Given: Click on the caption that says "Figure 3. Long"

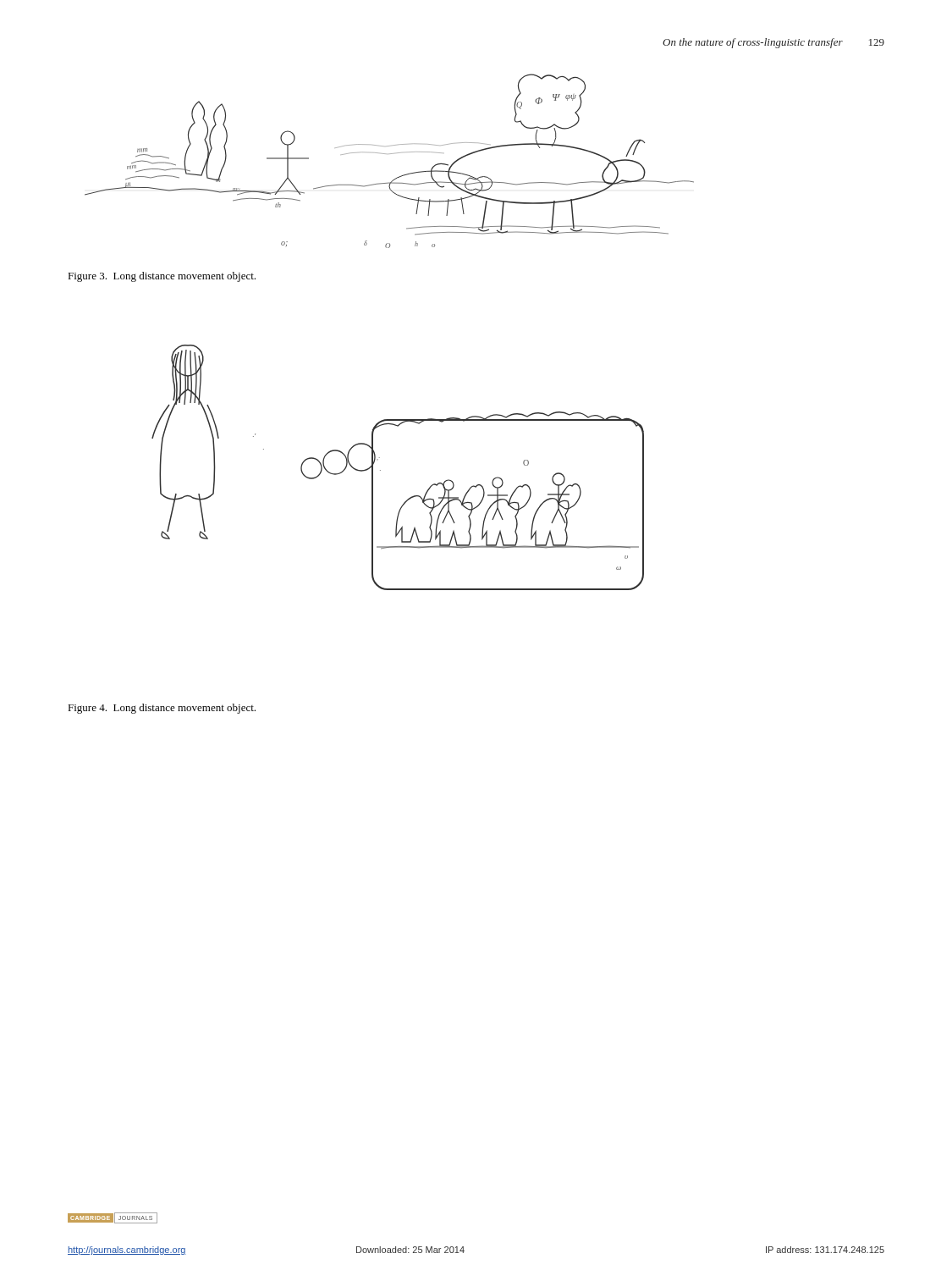Looking at the screenshot, I should [162, 276].
